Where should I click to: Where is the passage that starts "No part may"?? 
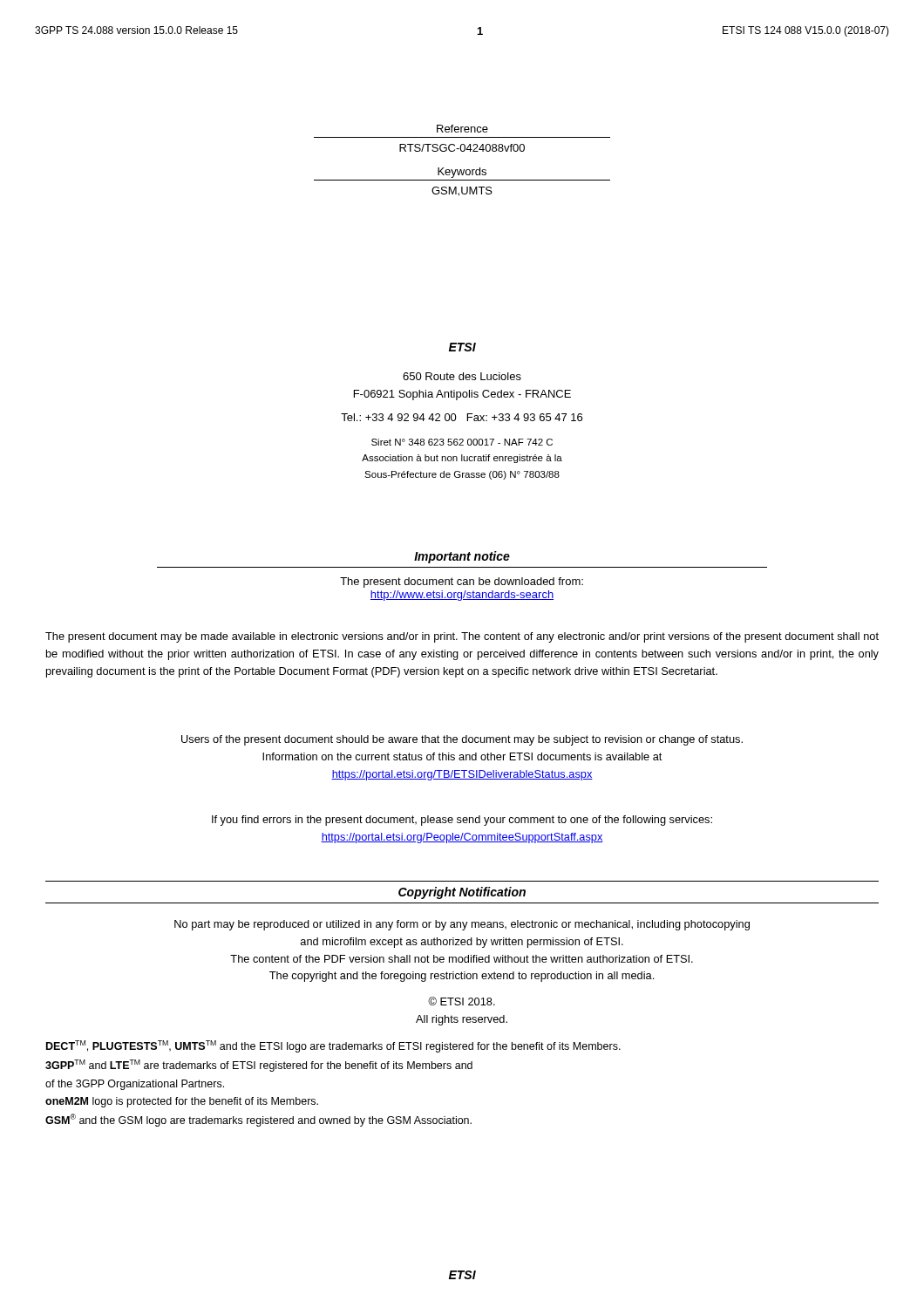462,950
